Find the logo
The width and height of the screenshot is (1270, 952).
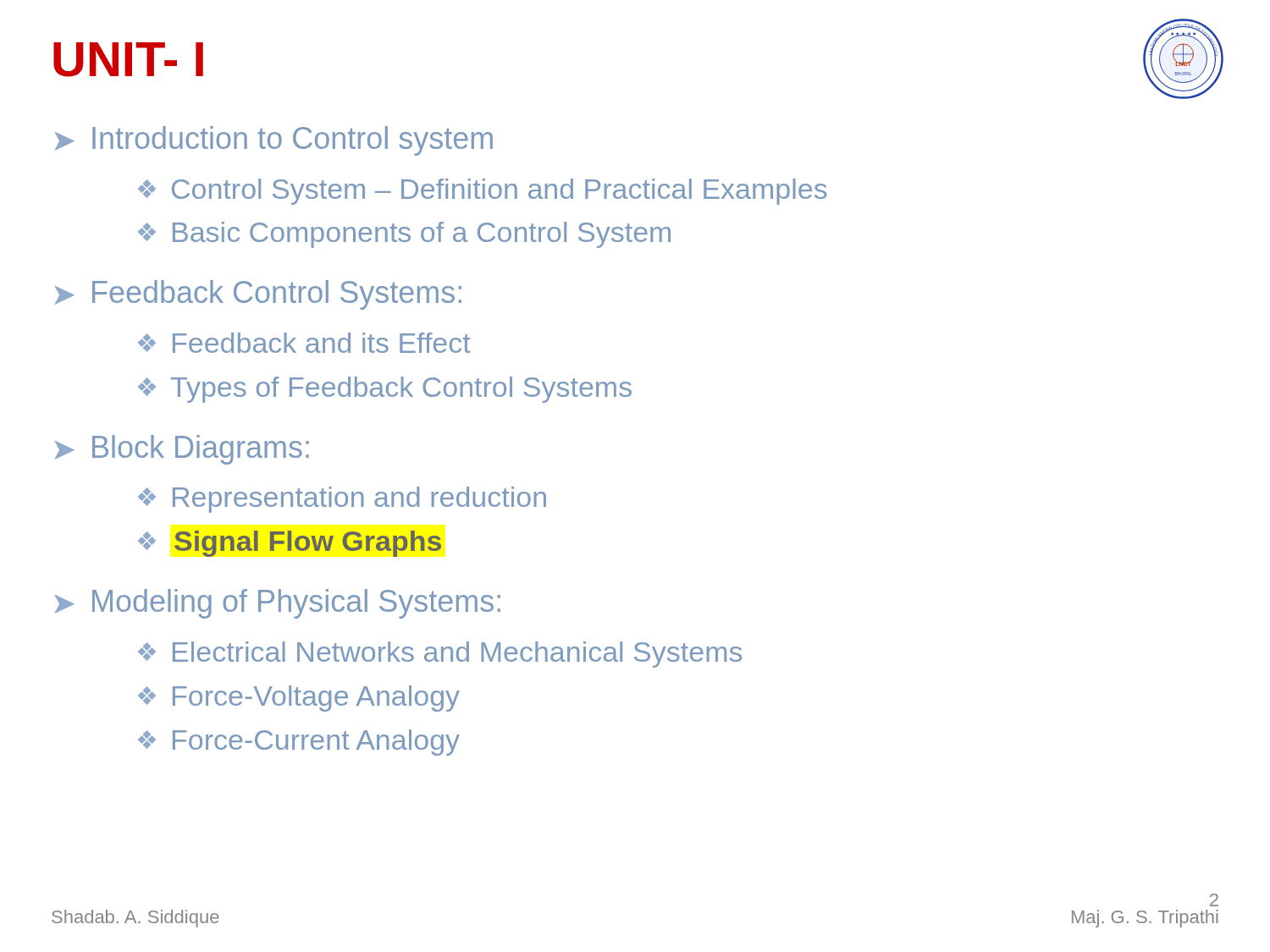pyautogui.click(x=1183, y=61)
